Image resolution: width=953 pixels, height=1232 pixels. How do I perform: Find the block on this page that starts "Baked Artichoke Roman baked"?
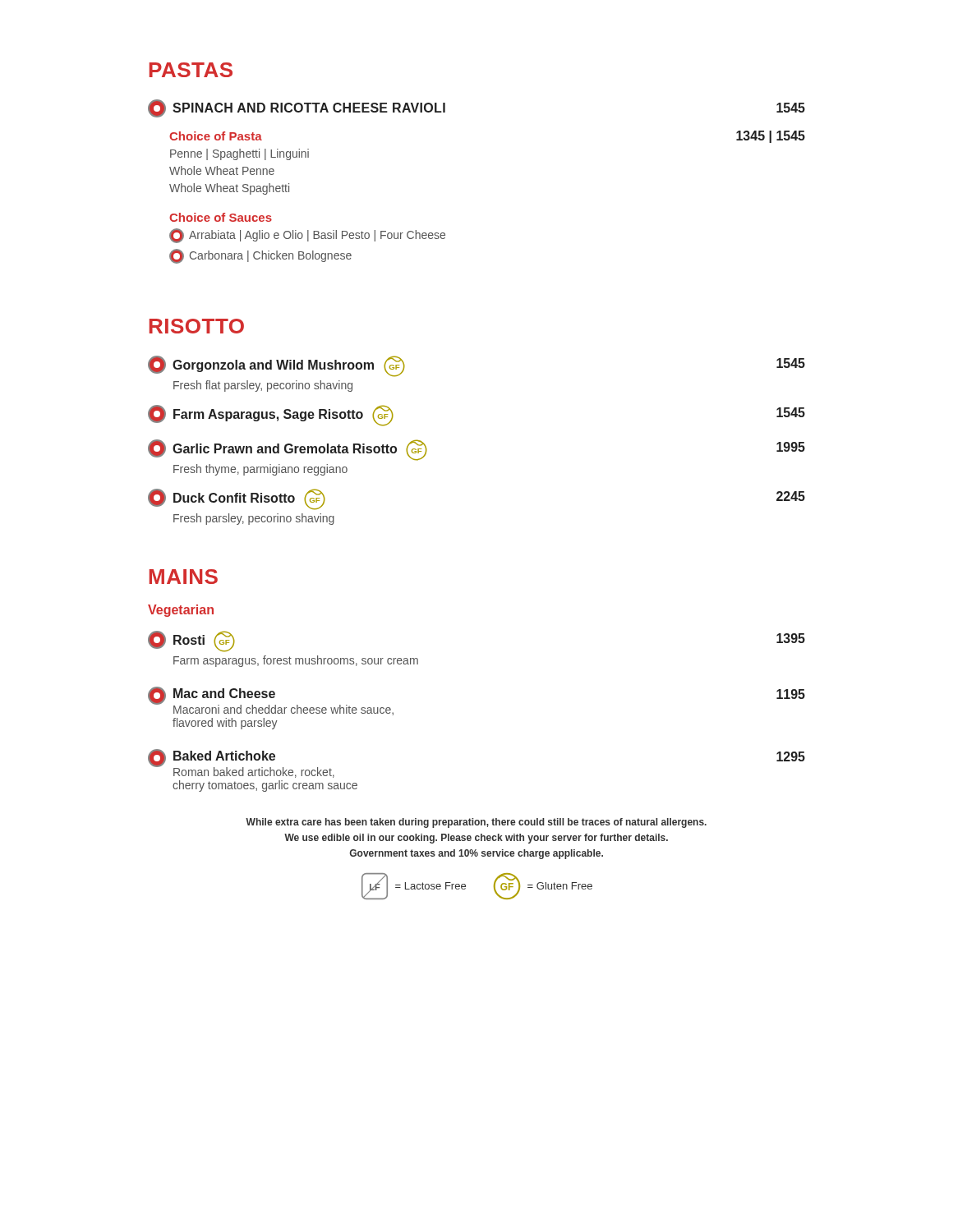point(241,760)
